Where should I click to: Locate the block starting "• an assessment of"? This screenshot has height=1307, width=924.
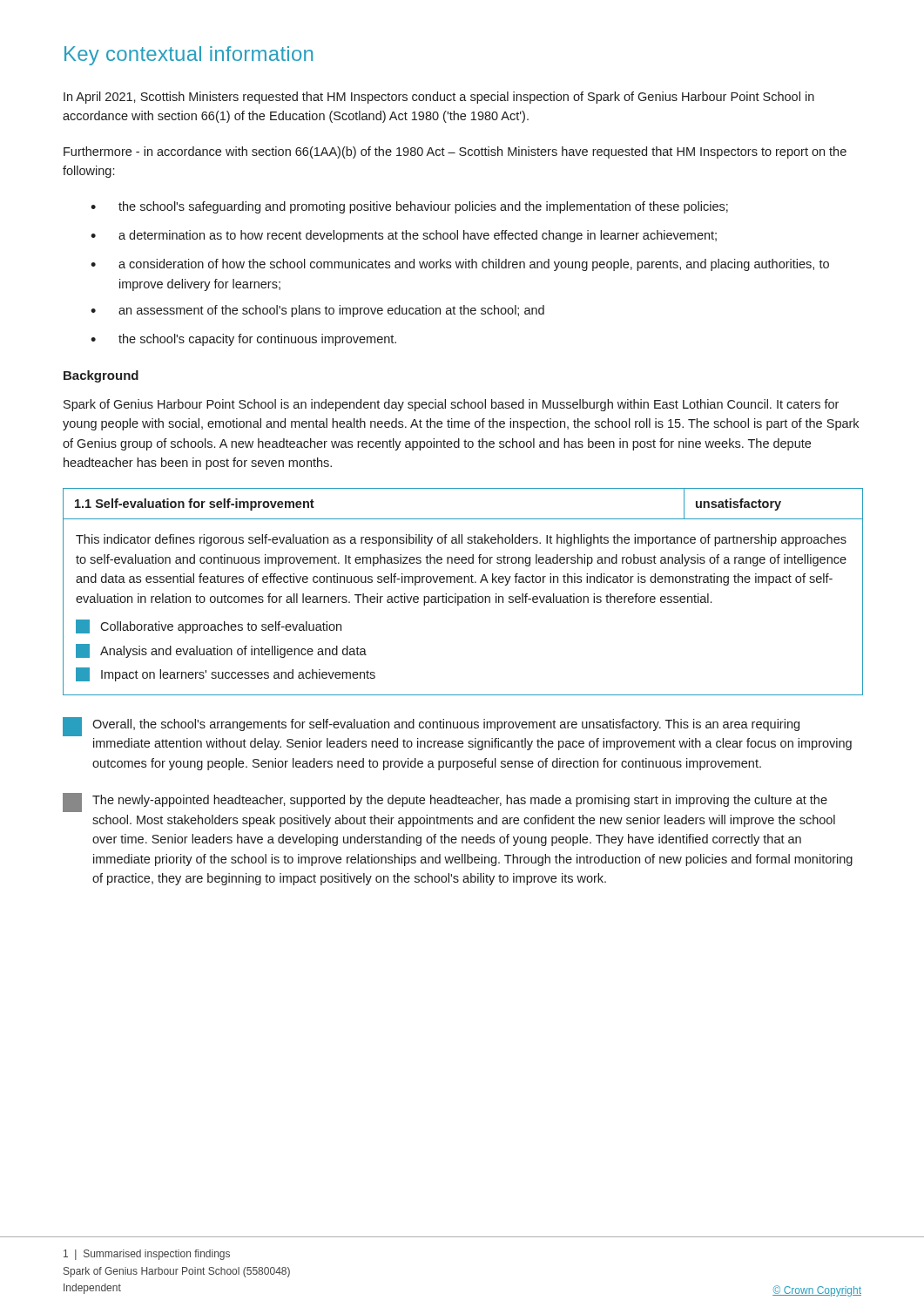tap(462, 312)
